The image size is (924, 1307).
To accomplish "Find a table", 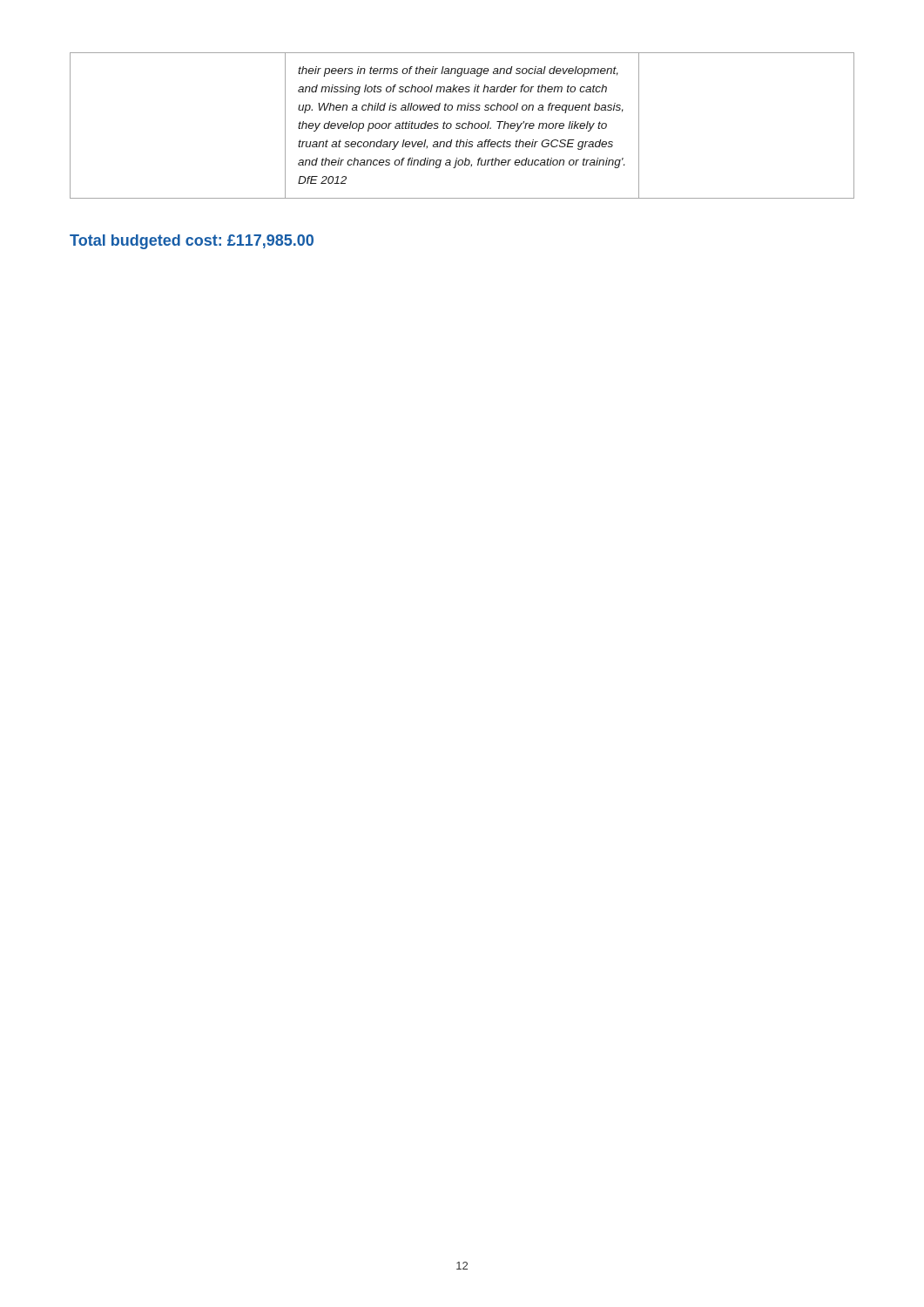I will coord(462,126).
